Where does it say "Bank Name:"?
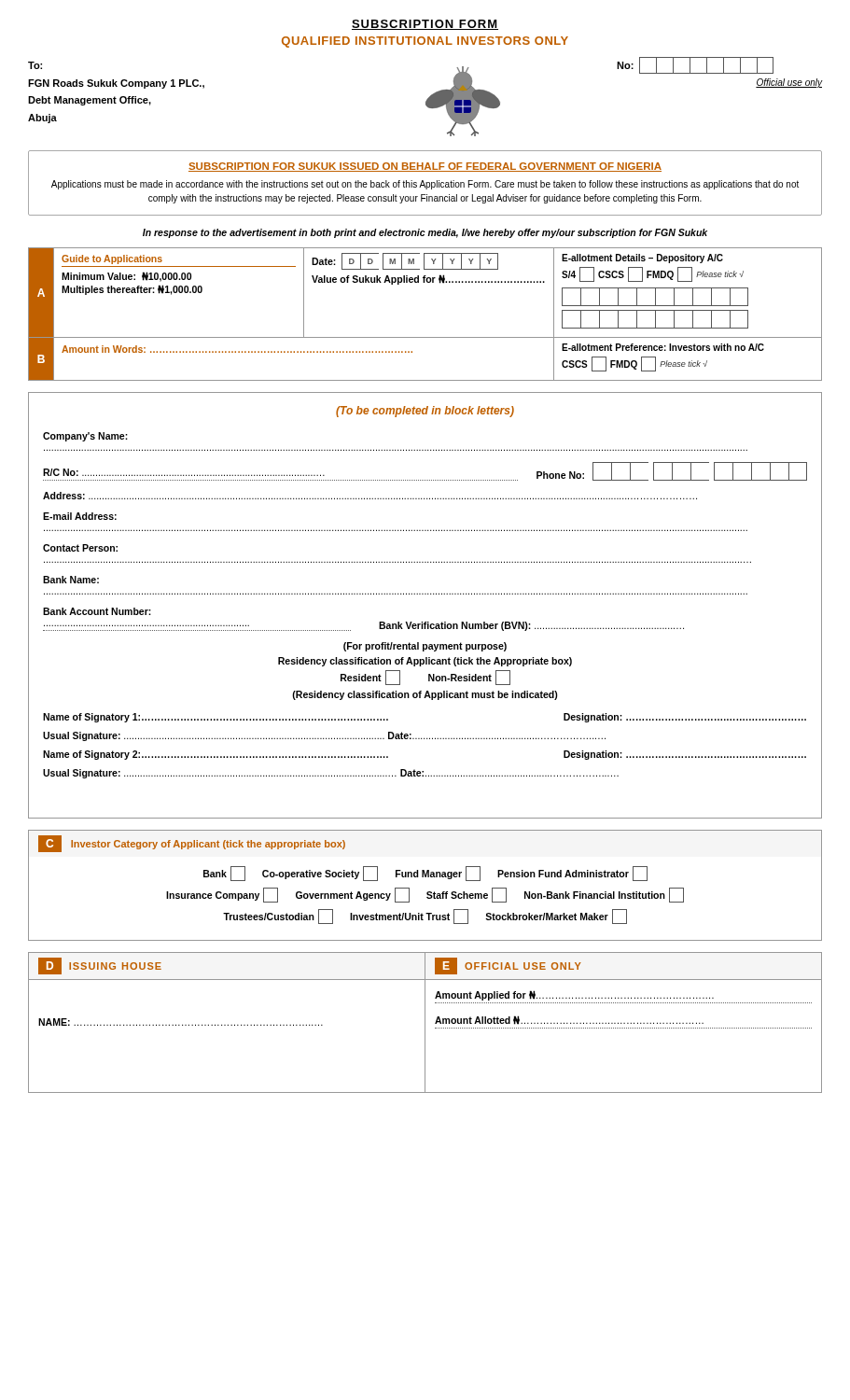The height and width of the screenshot is (1400, 850). (395, 585)
